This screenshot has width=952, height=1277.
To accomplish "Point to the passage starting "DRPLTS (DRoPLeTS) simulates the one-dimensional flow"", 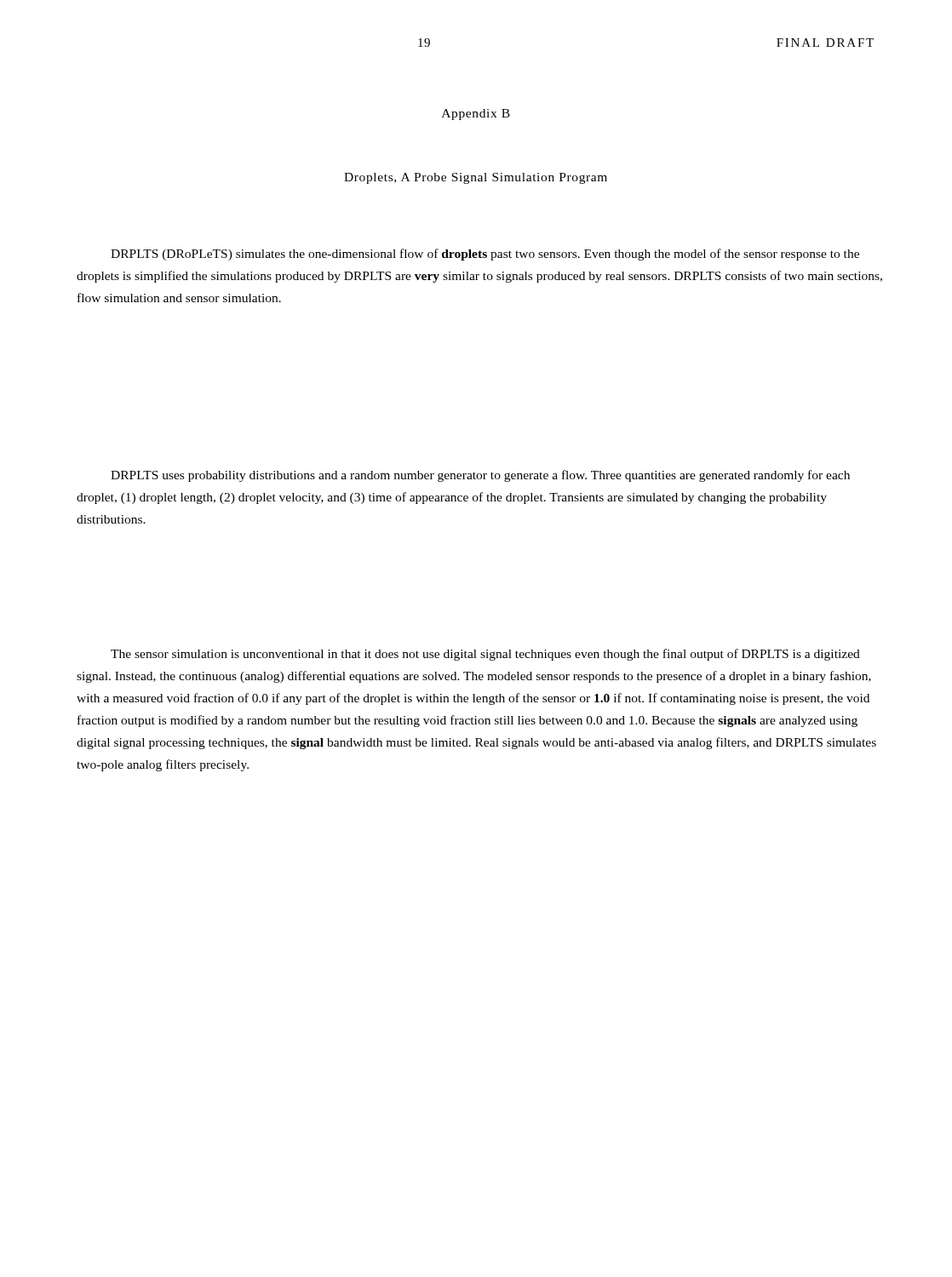I will tap(480, 275).
